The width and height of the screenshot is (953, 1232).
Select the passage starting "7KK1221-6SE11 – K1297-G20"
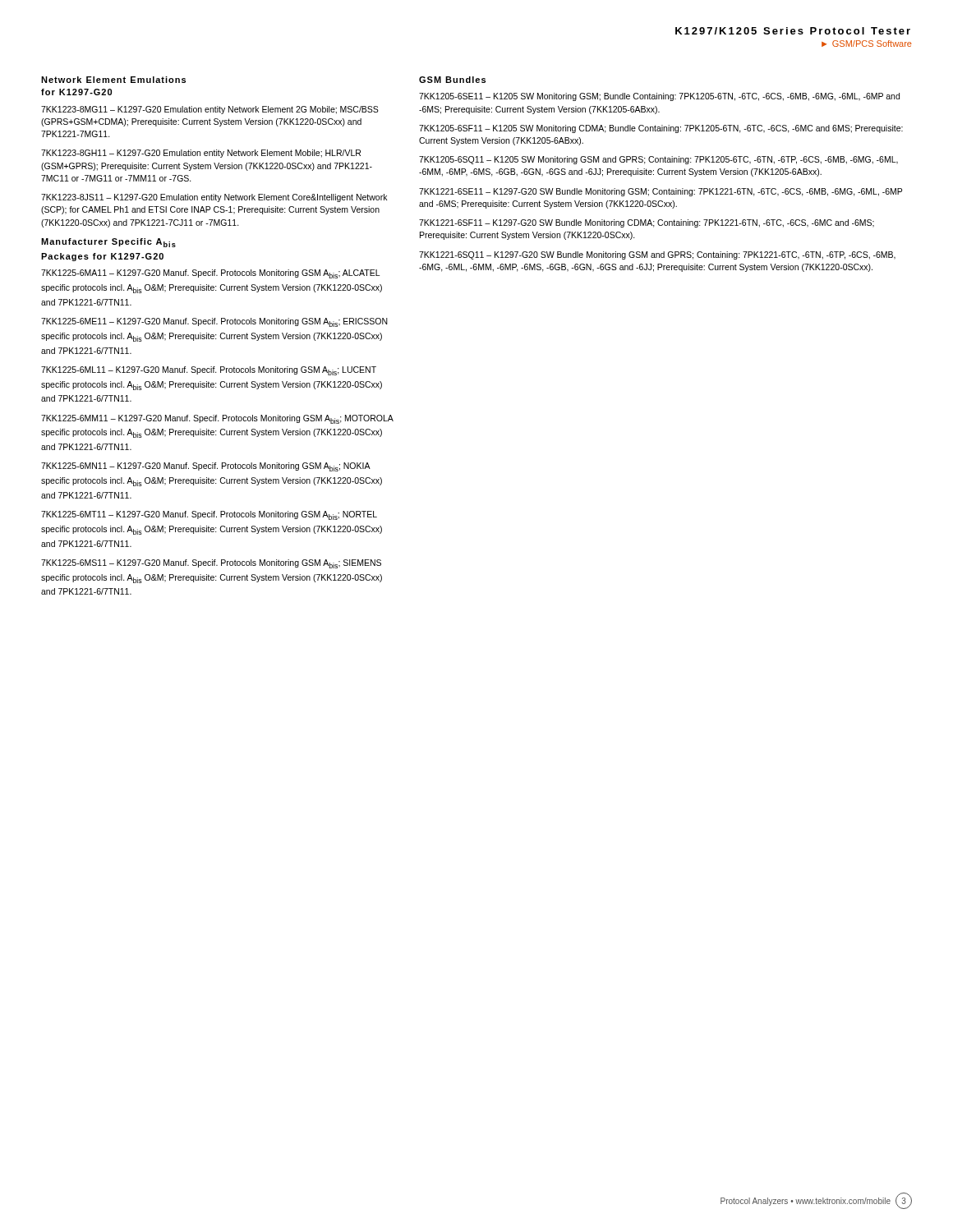click(x=661, y=197)
